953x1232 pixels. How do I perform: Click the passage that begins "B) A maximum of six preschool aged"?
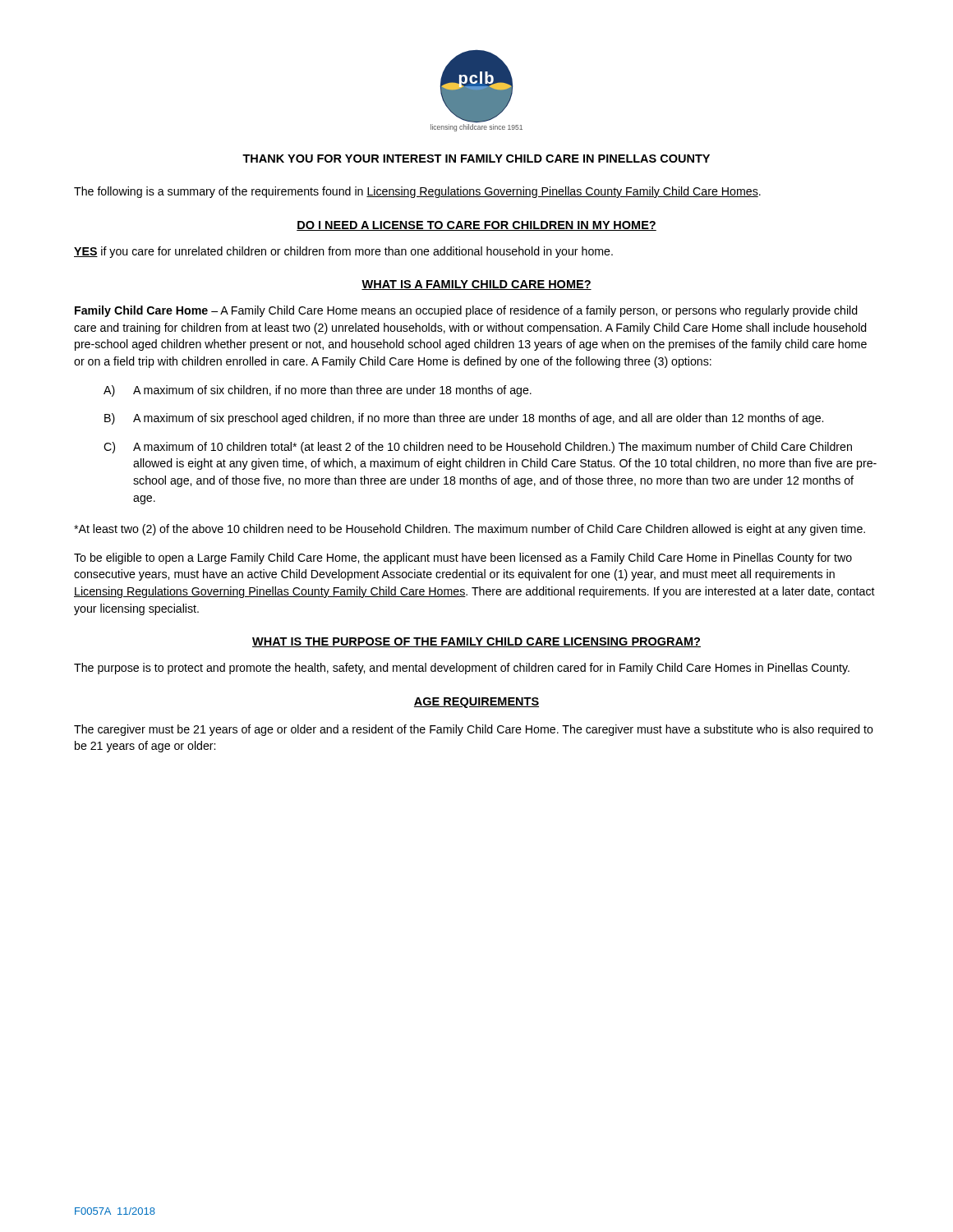click(x=491, y=418)
